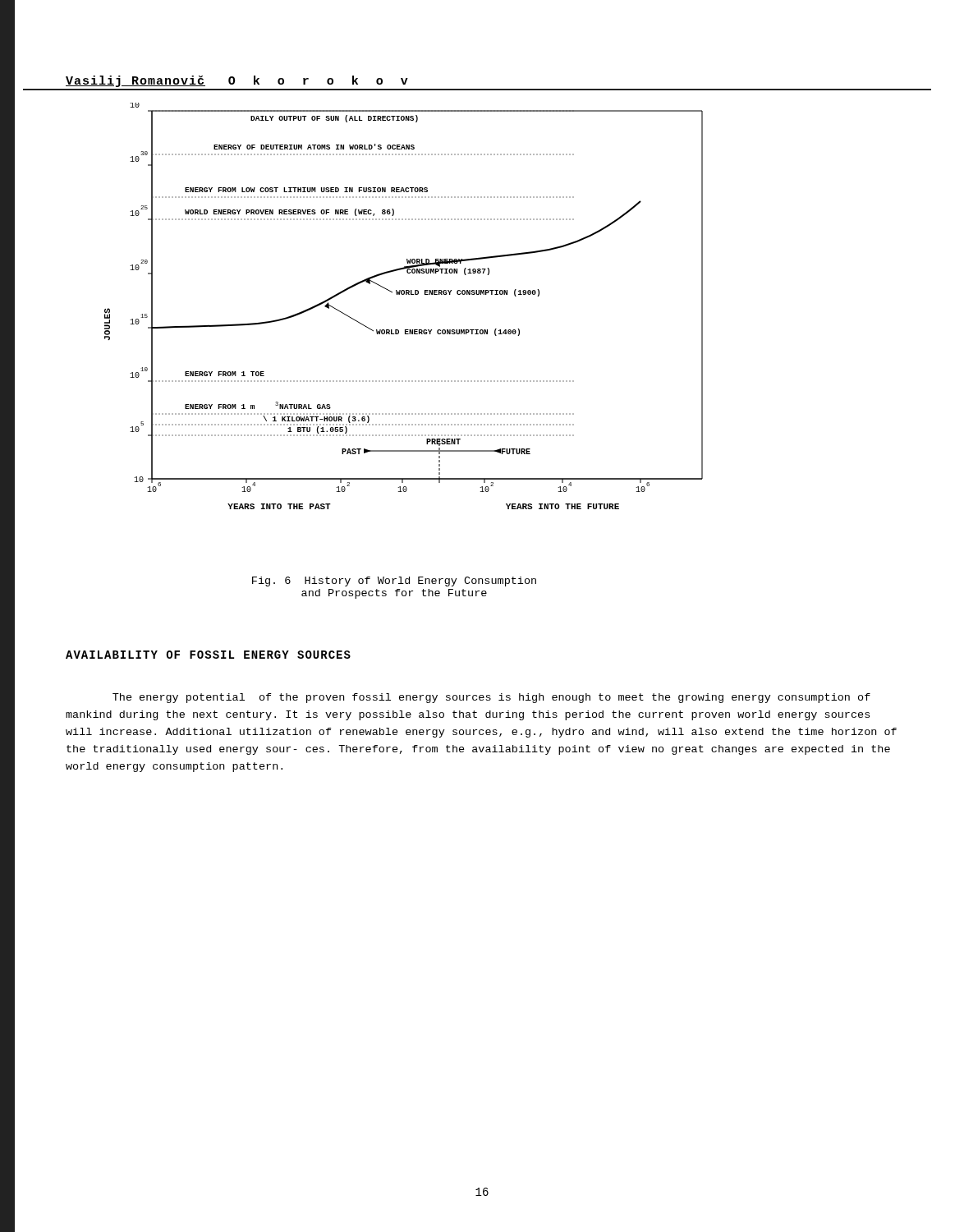This screenshot has width=964, height=1232.
Task: Find the continuous plot
Action: (x=406, y=333)
